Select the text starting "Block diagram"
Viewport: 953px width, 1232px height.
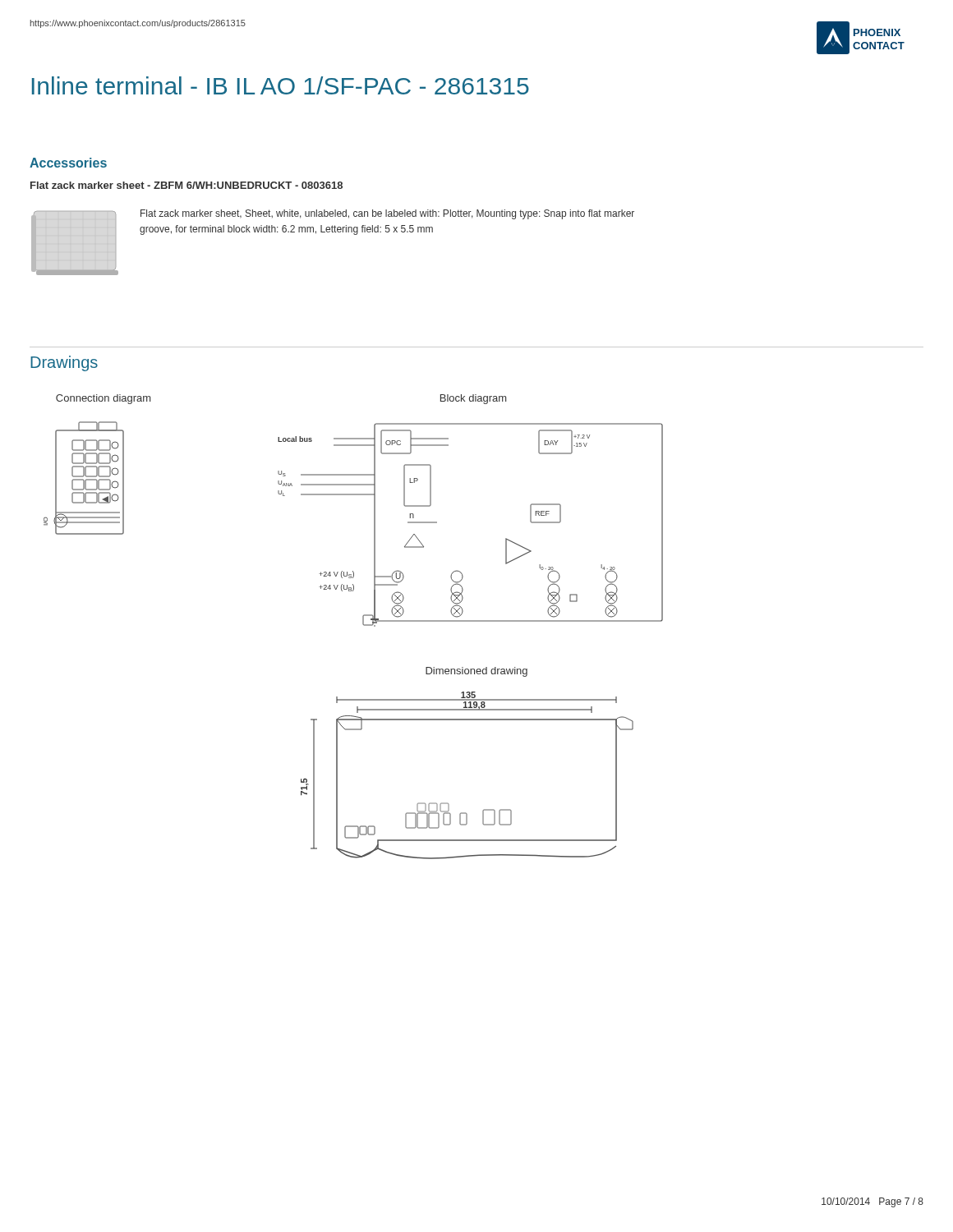coord(473,398)
